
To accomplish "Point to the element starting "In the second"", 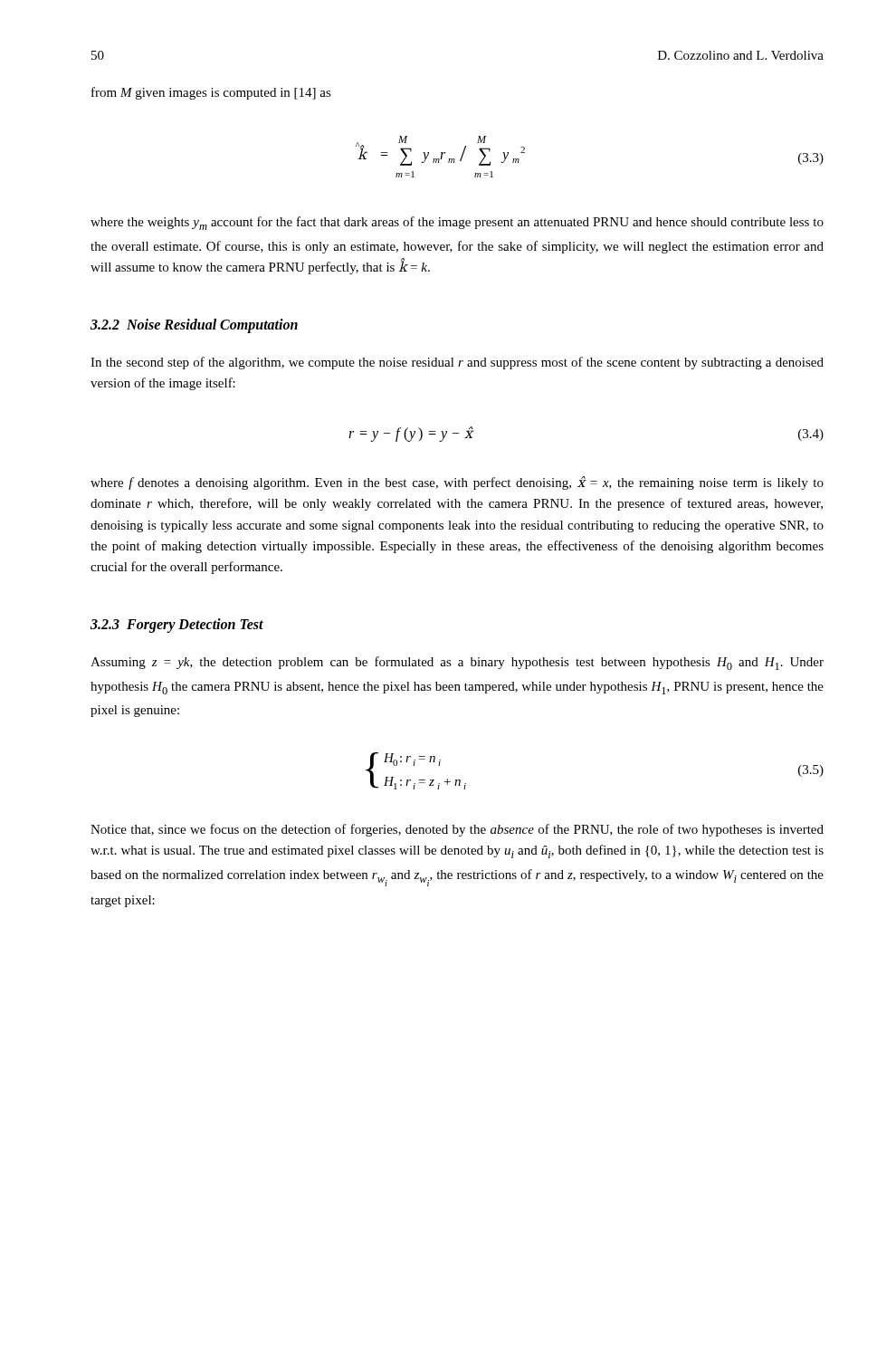I will click(457, 373).
